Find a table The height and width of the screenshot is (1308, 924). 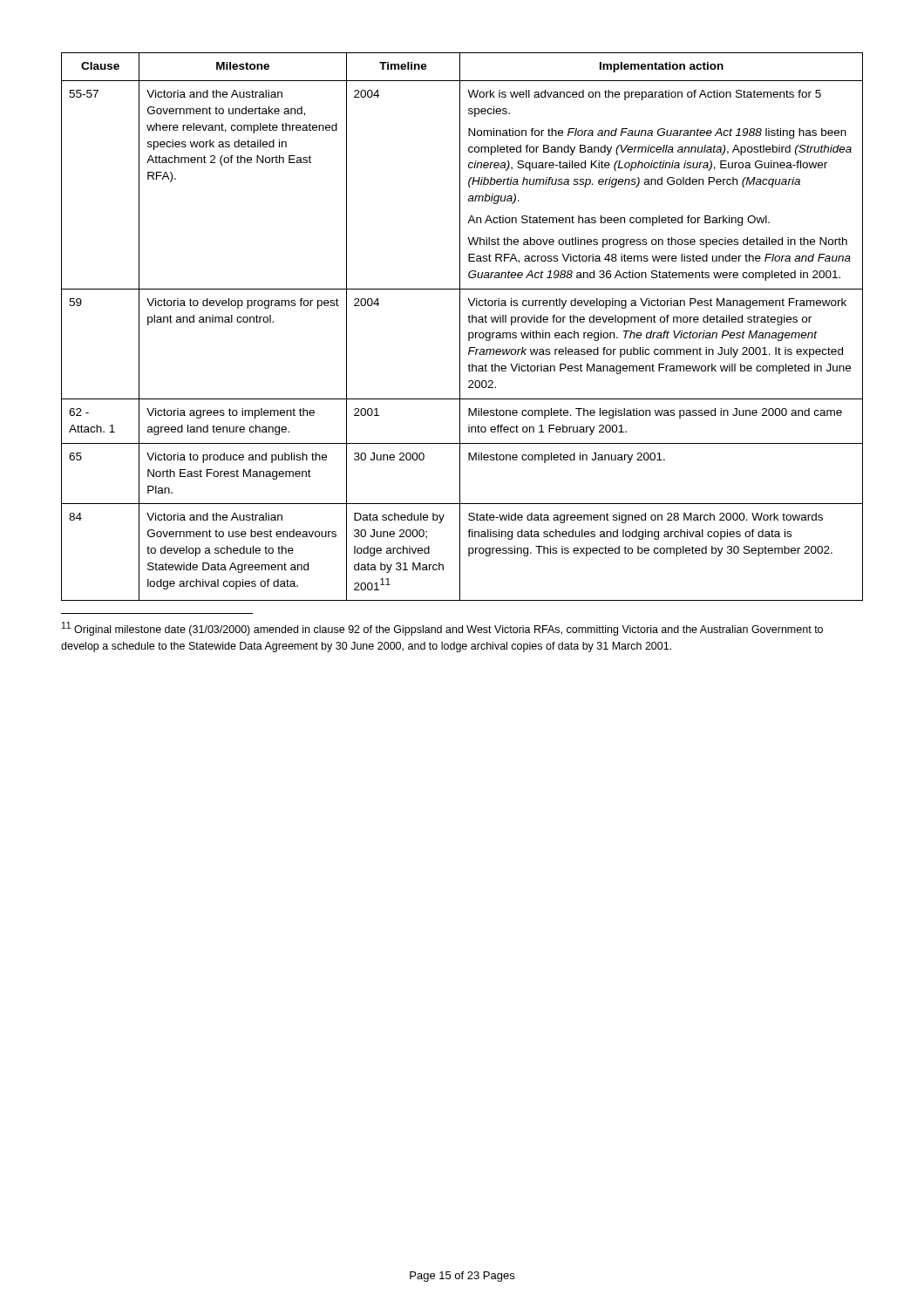coord(462,327)
